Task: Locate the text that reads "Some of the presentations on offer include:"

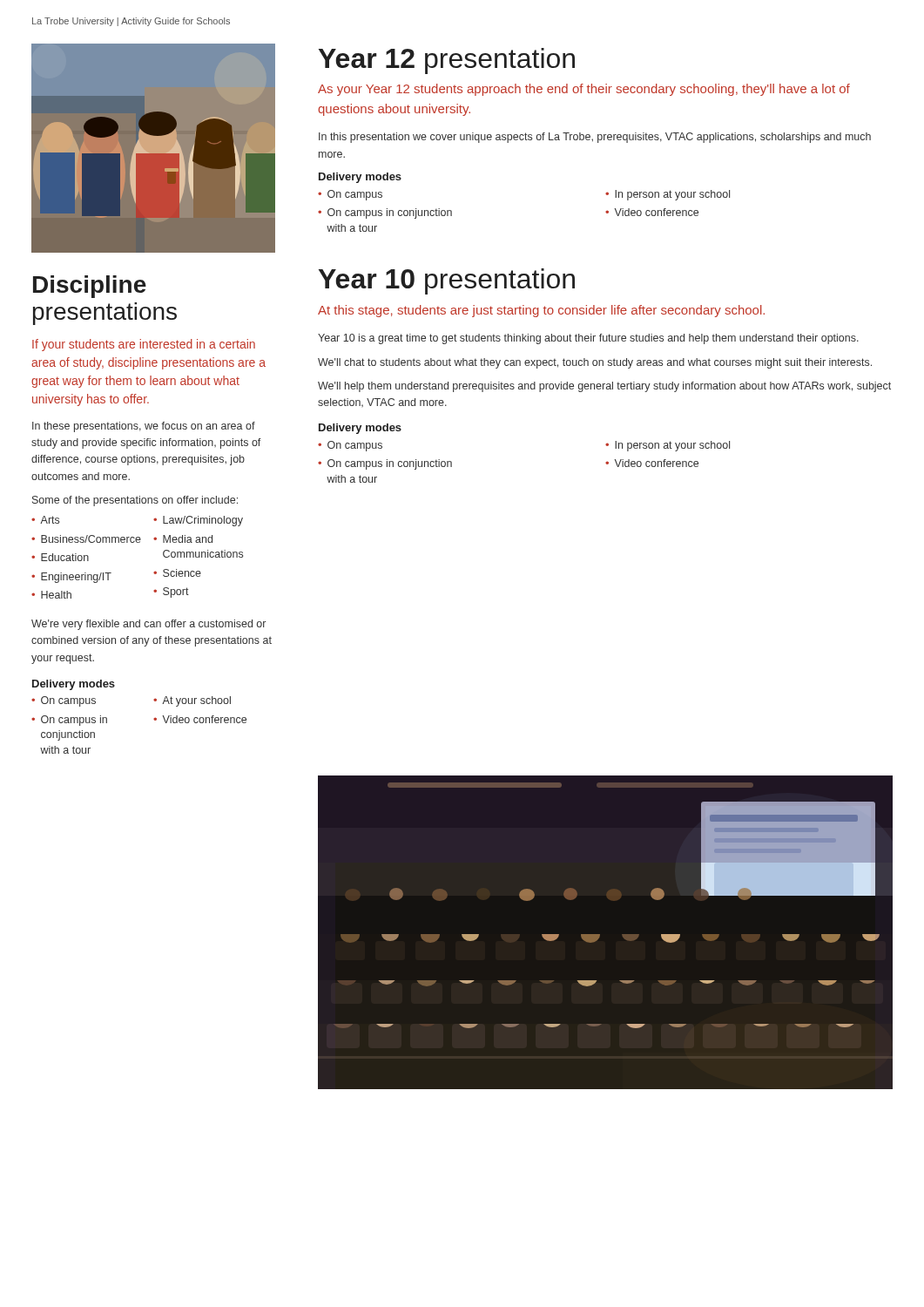Action: pyautogui.click(x=135, y=500)
